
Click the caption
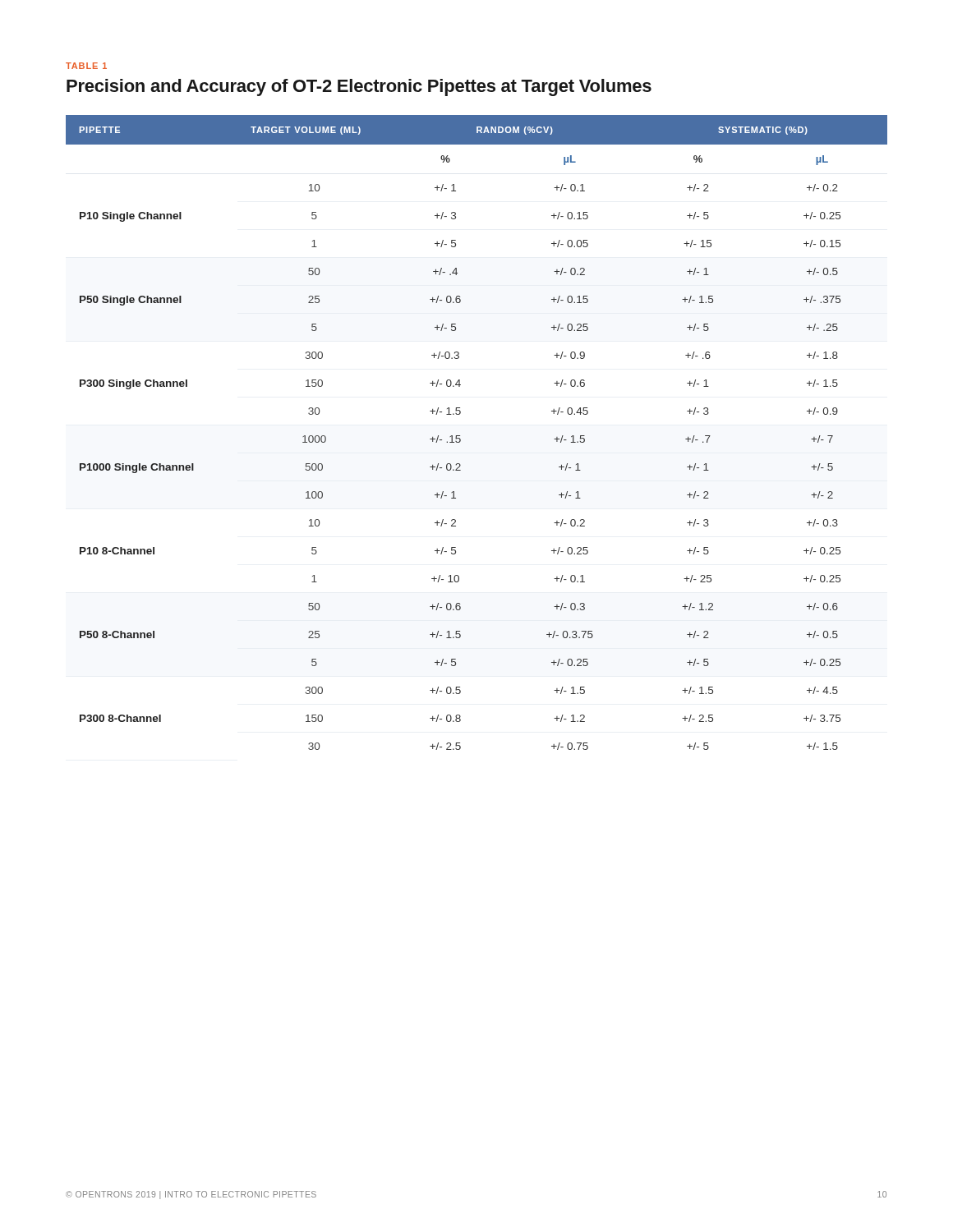click(x=87, y=66)
